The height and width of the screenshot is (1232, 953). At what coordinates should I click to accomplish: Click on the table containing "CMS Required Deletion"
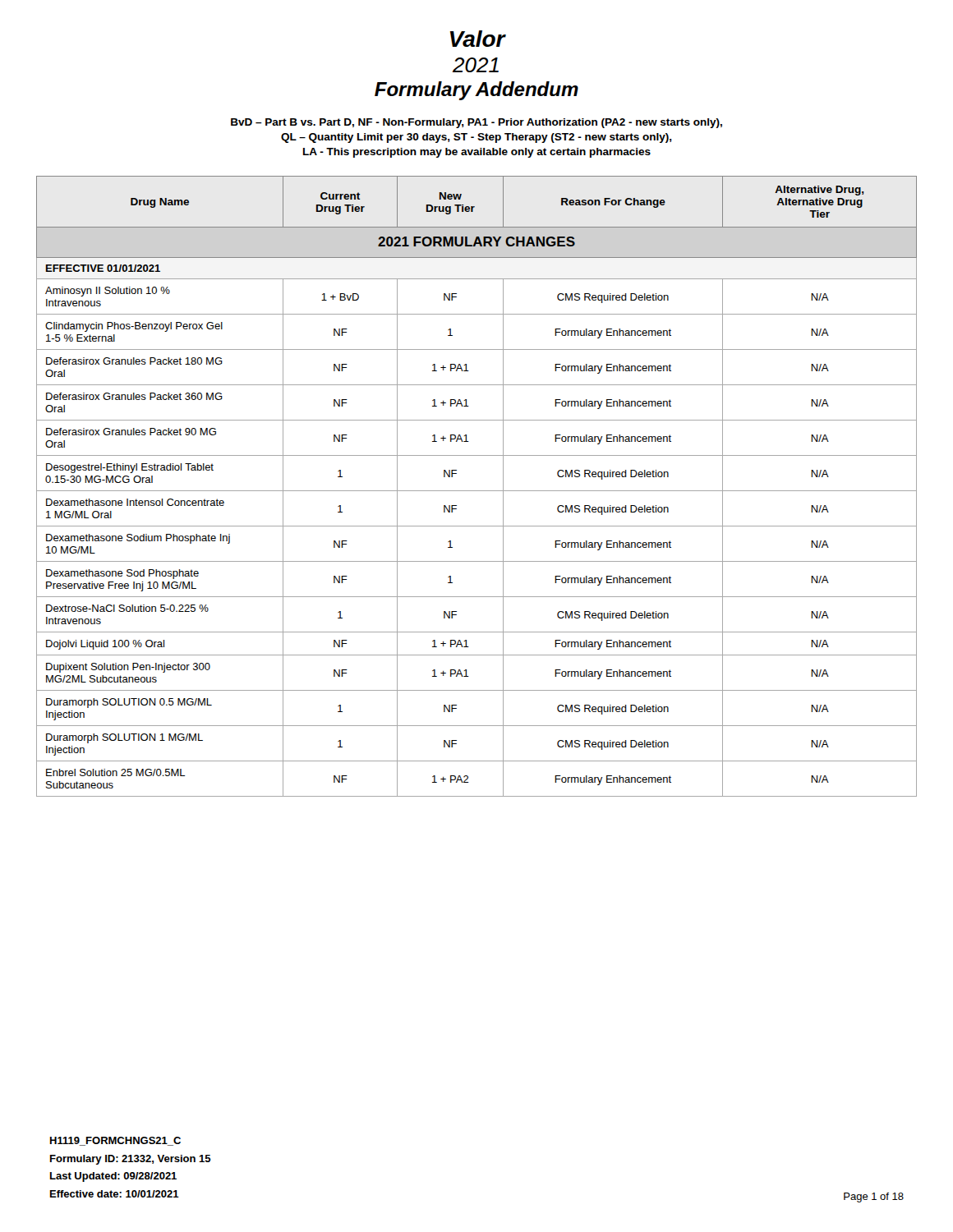[476, 486]
